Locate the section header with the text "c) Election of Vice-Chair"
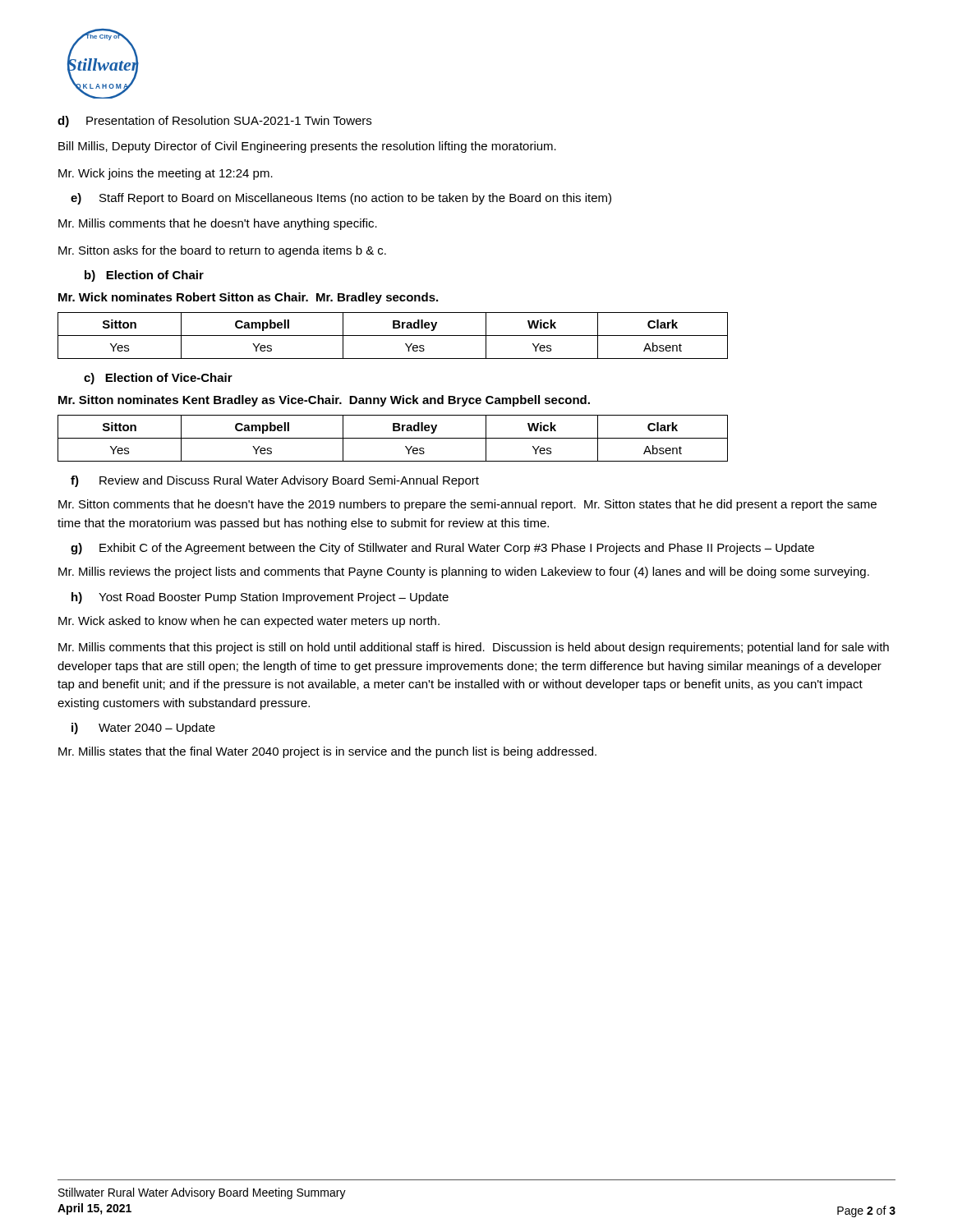 (158, 377)
